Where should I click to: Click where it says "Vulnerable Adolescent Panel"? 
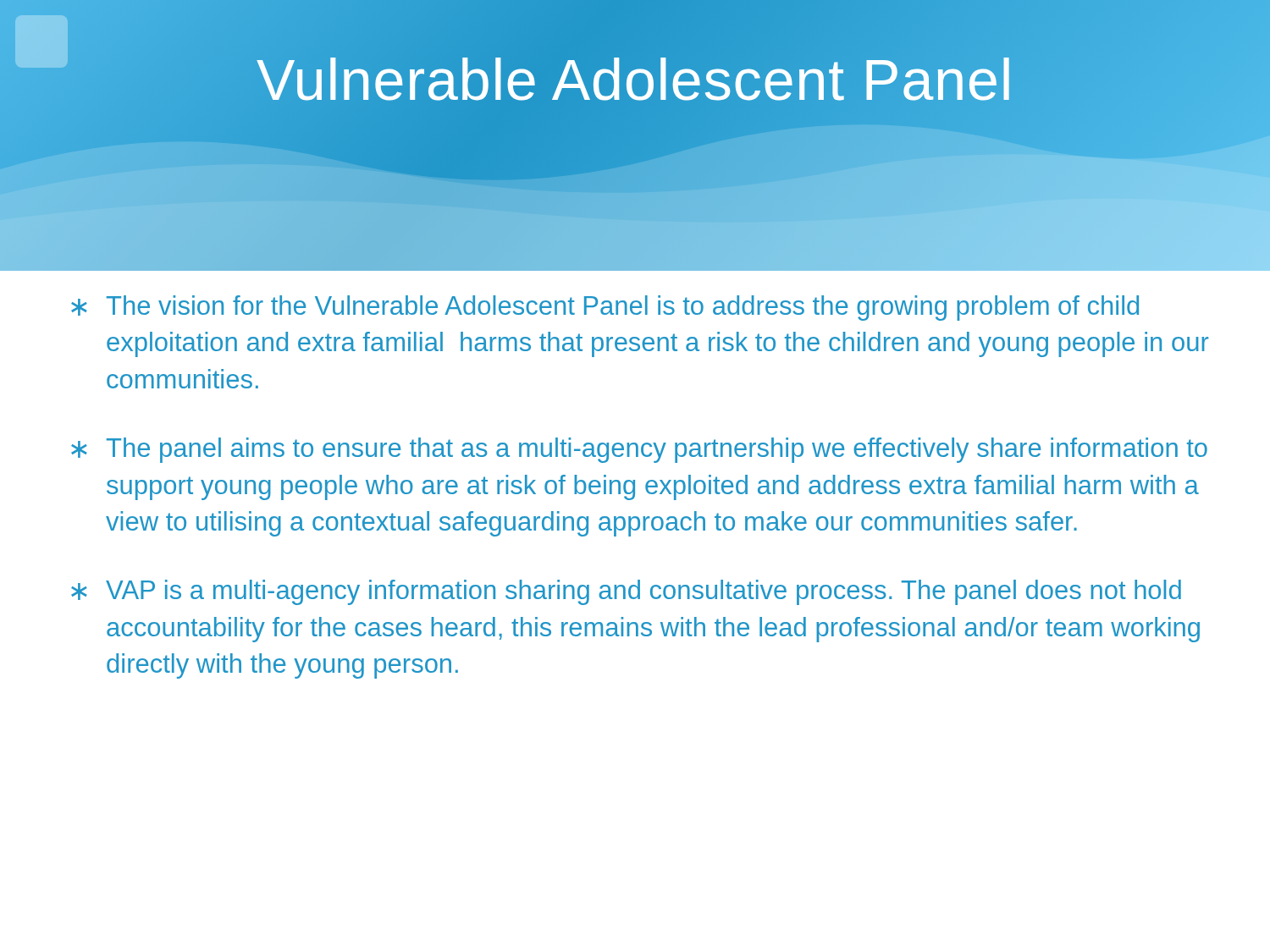tap(635, 80)
